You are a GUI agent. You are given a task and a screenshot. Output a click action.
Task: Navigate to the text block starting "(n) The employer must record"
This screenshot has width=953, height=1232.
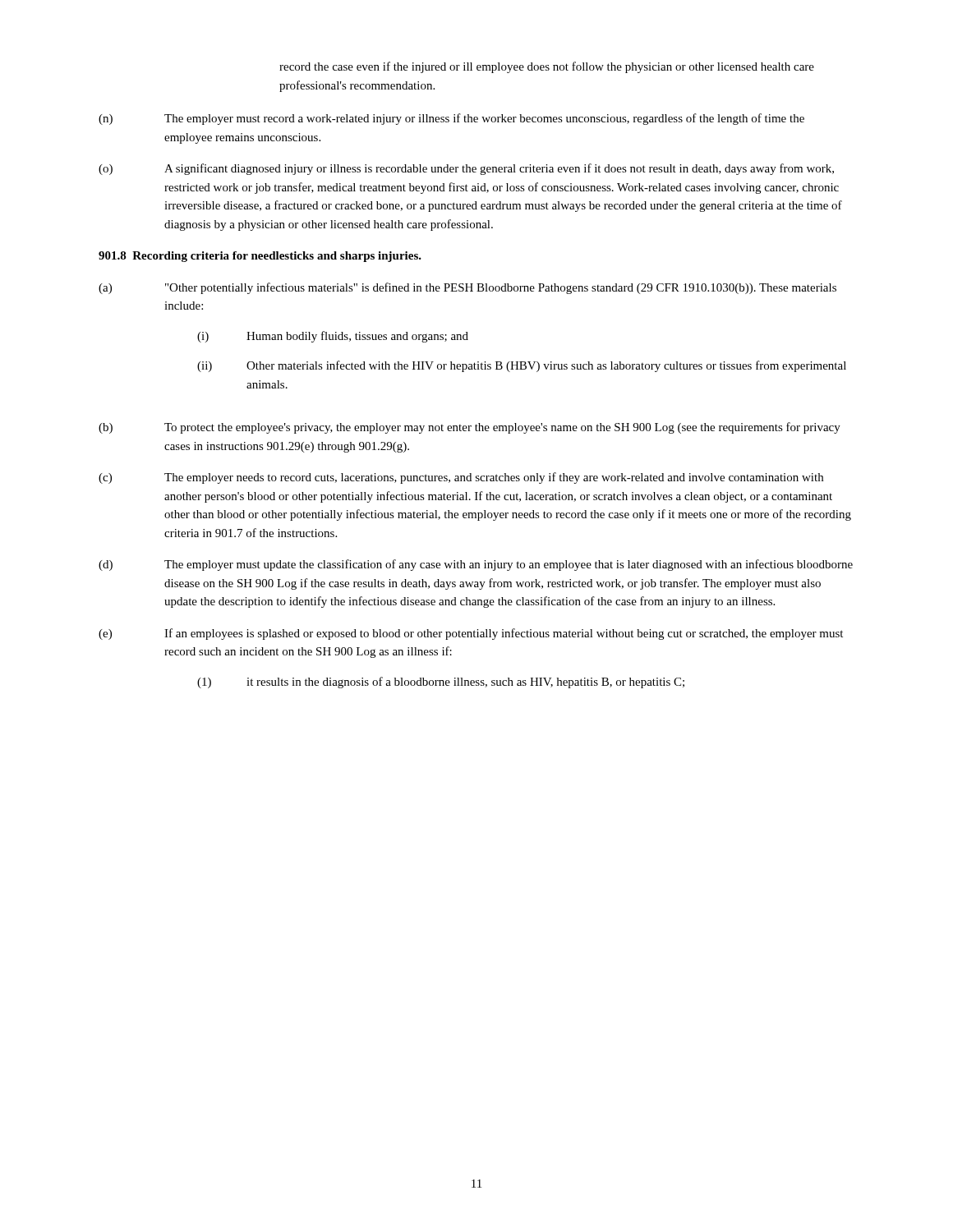click(476, 128)
